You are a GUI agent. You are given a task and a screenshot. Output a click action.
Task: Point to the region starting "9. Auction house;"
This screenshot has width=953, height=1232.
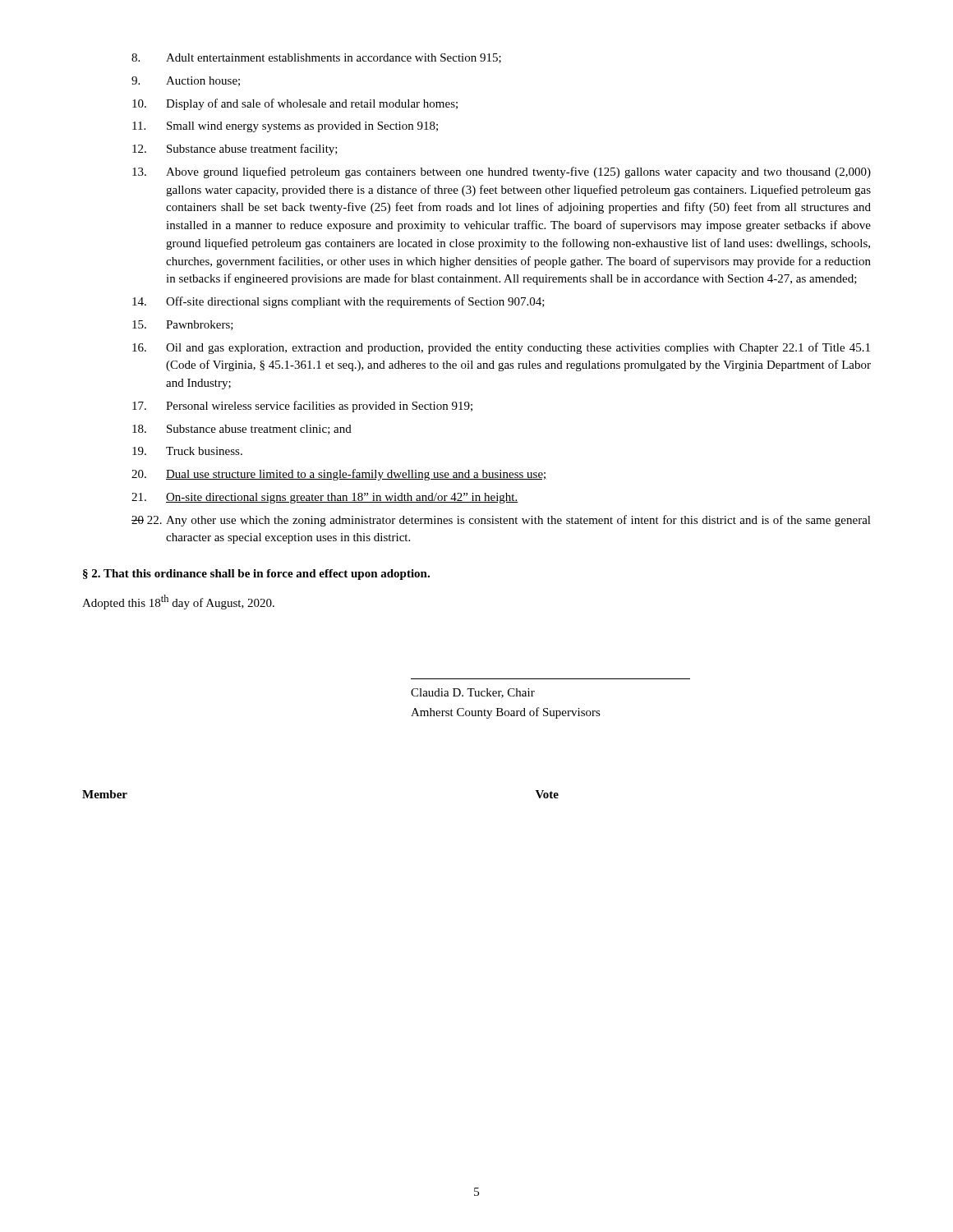coord(186,81)
